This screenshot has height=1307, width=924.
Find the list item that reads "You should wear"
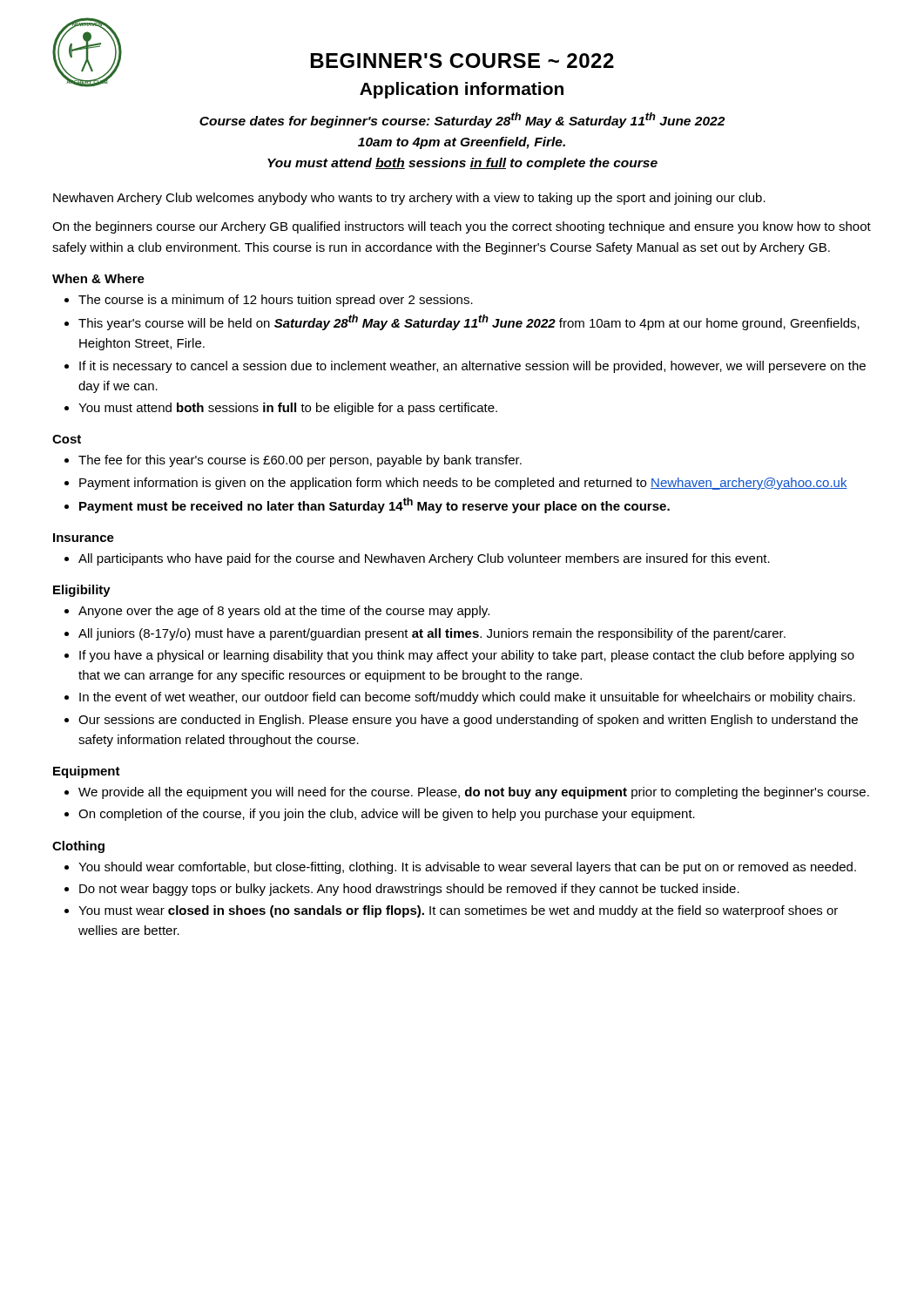tap(468, 866)
